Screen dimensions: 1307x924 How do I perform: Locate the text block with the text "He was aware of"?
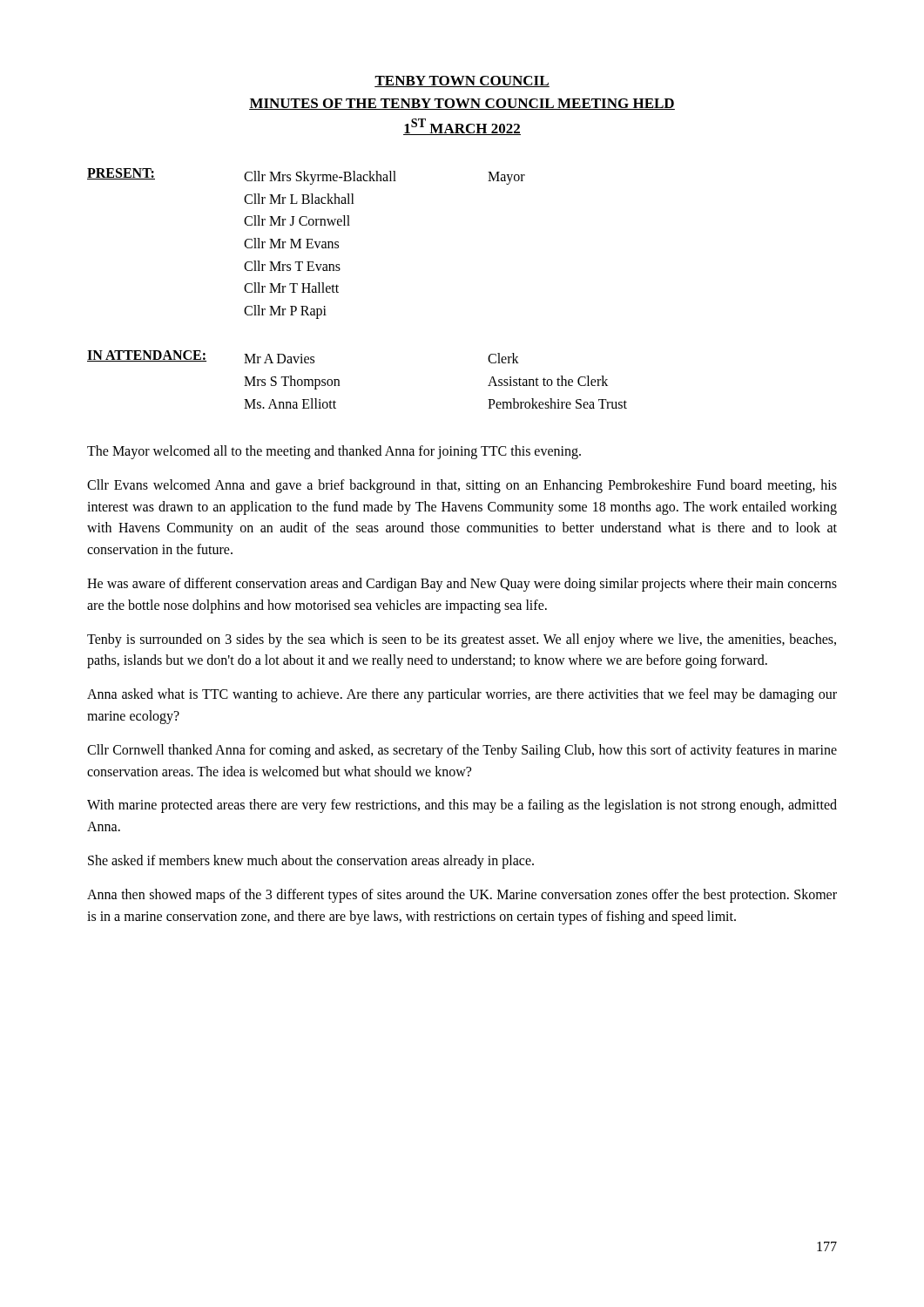coord(462,594)
